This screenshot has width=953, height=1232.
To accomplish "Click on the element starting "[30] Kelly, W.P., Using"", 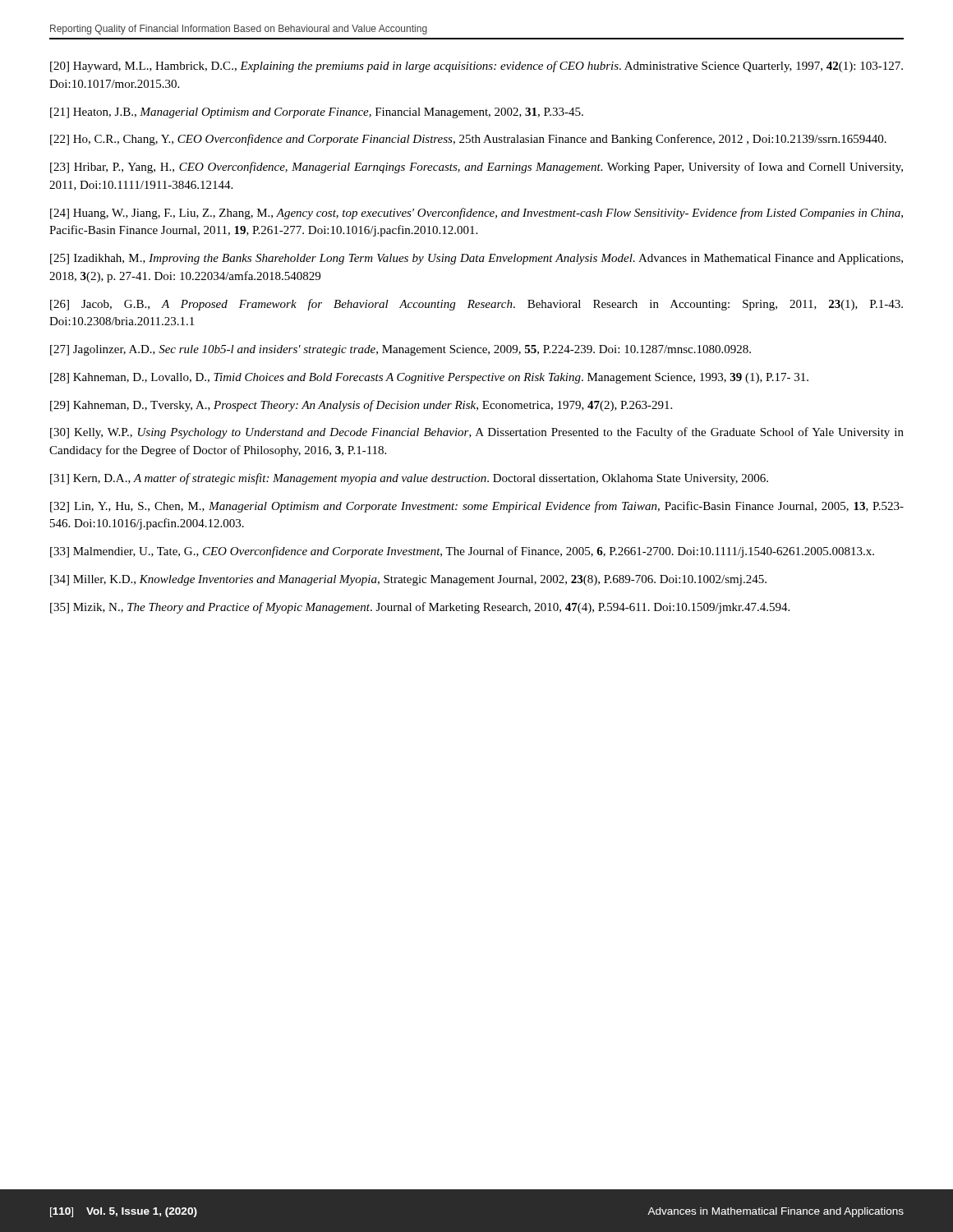I will 476,441.
